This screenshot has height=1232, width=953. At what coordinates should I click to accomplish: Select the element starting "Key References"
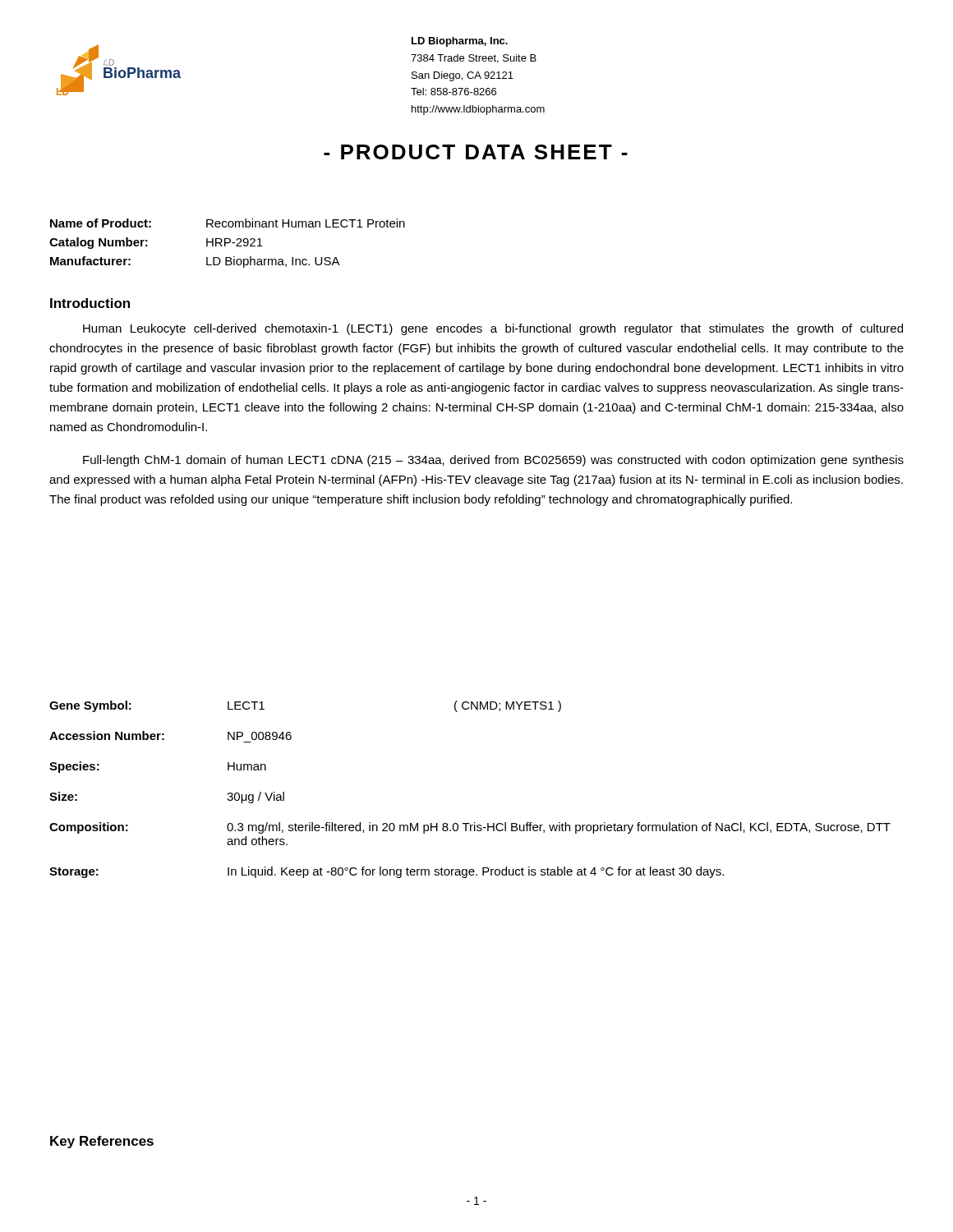[x=102, y=1141]
